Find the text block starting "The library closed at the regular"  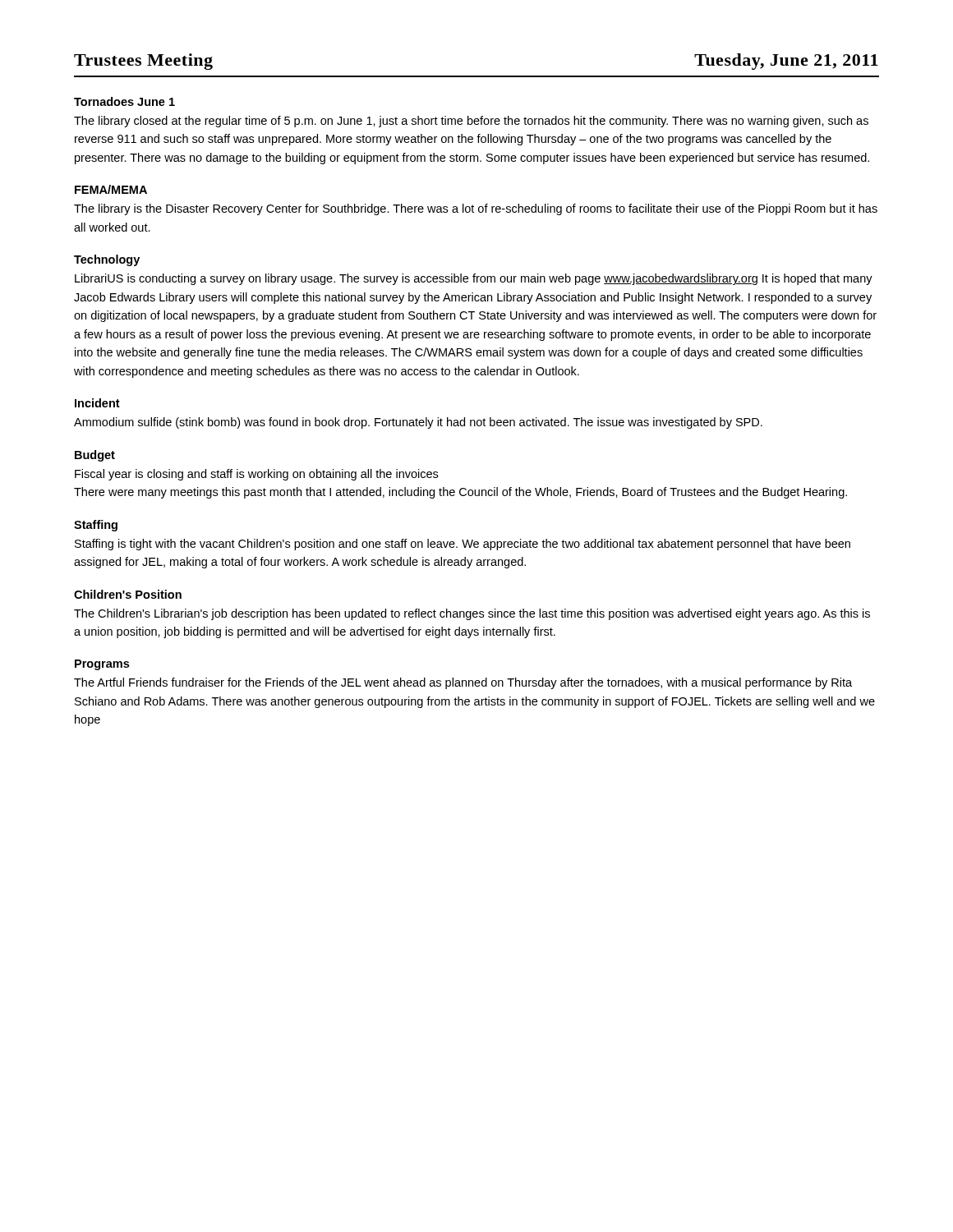[x=472, y=139]
